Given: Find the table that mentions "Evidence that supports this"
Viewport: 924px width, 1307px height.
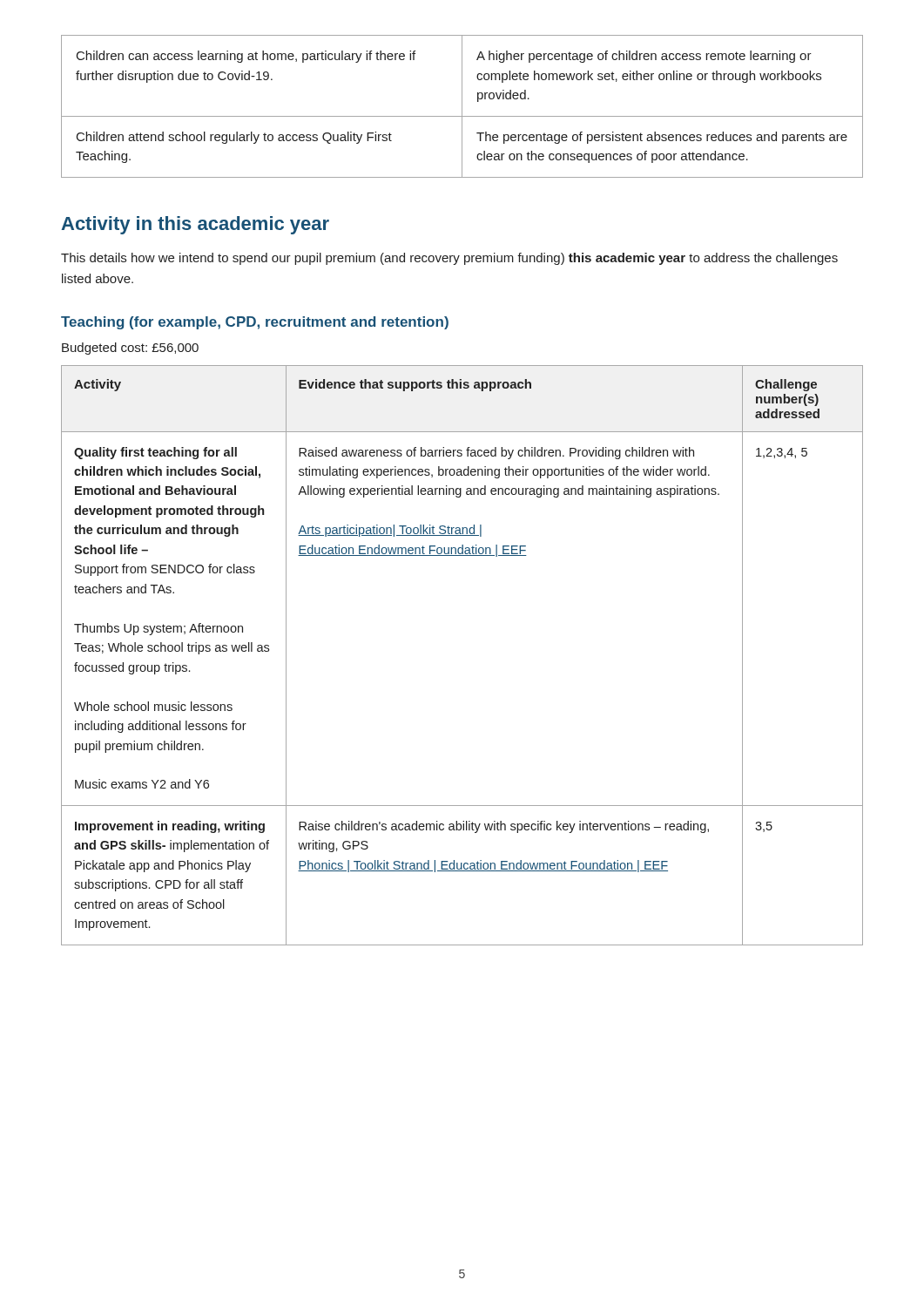Looking at the screenshot, I should 462,655.
